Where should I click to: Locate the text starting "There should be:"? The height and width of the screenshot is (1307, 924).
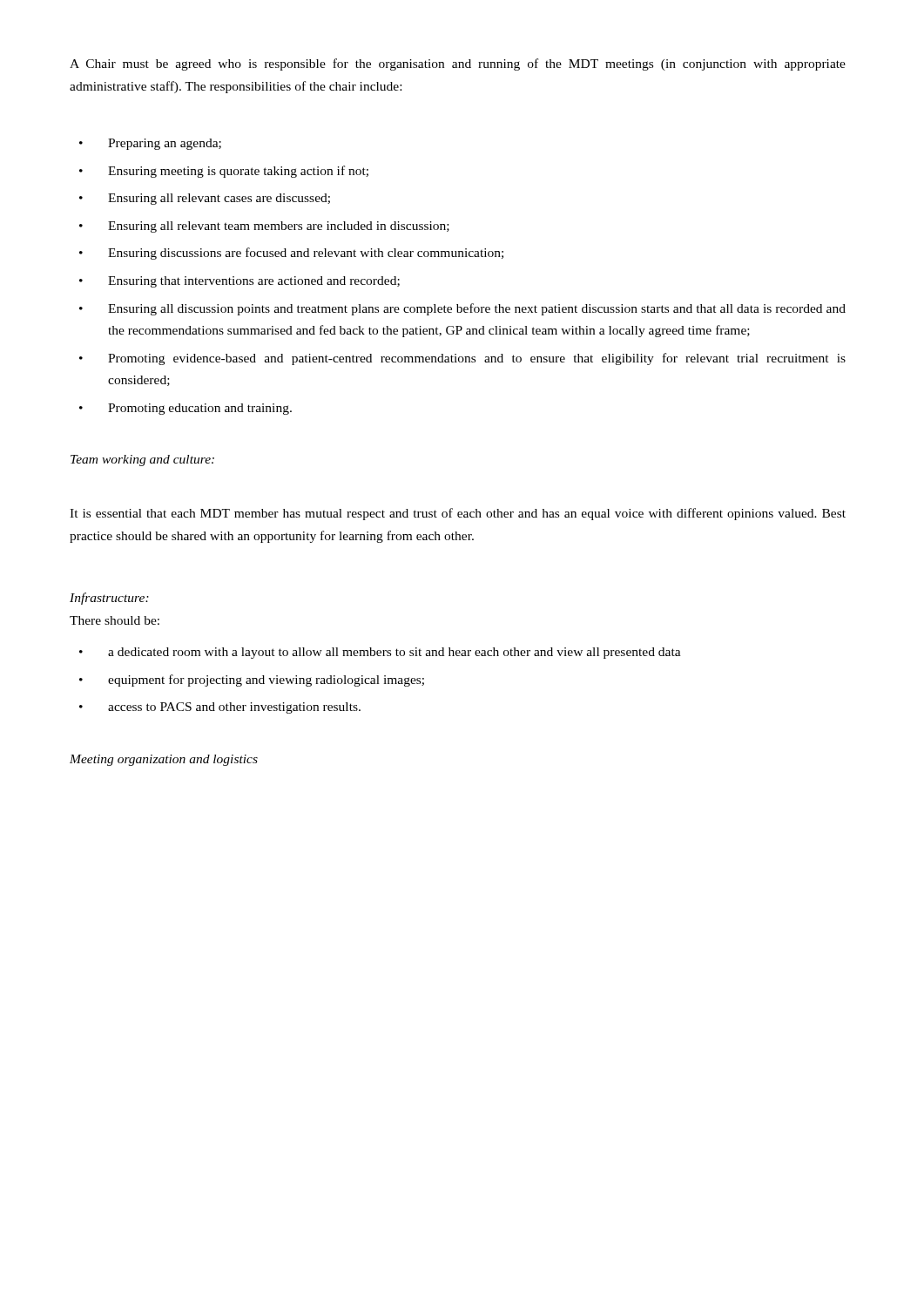(115, 620)
